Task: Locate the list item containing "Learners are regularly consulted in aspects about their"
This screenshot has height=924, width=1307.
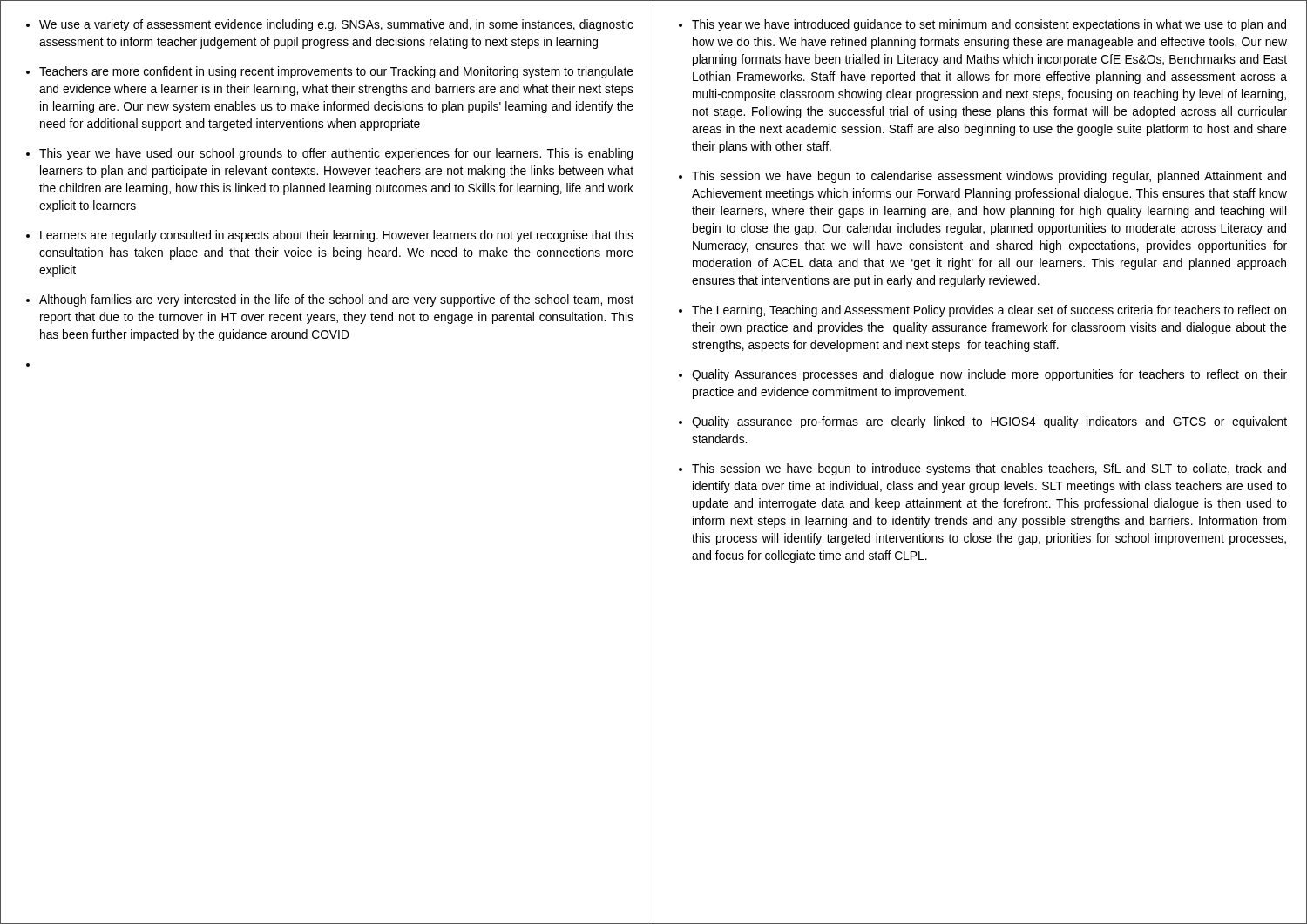Action: [x=336, y=253]
